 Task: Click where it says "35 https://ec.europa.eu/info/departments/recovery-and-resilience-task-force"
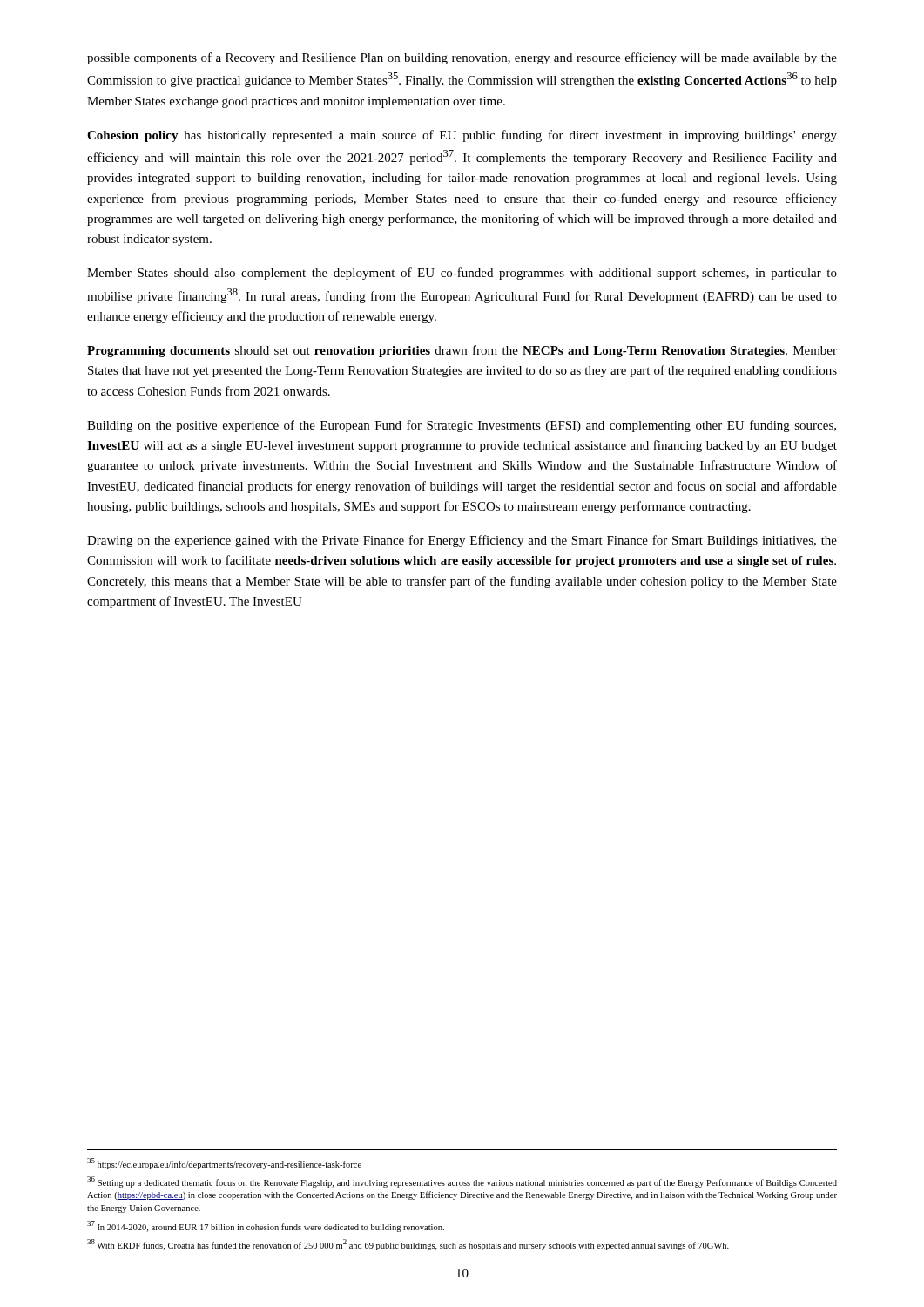click(224, 1164)
